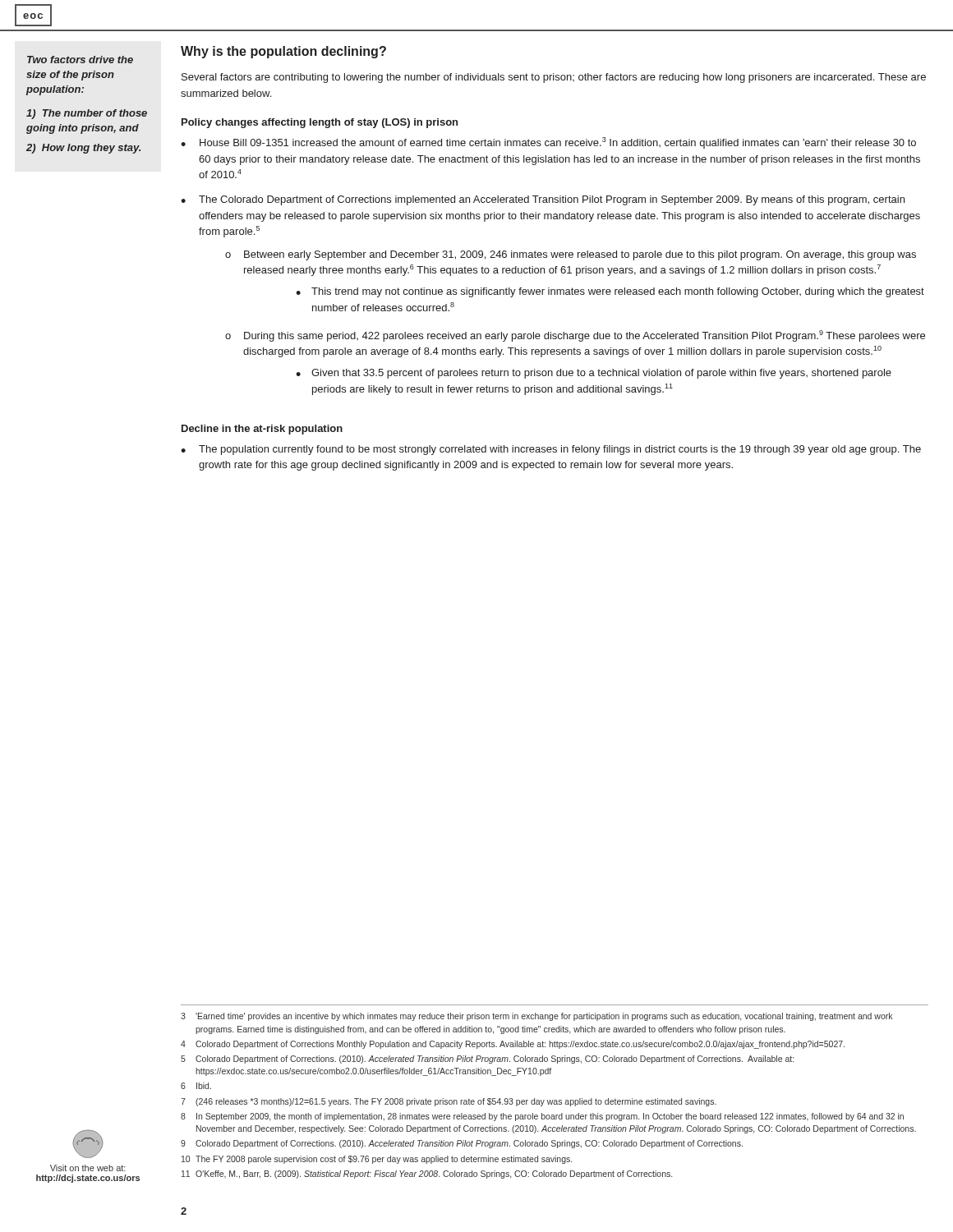Locate the block starting "4 Colorado Department"
953x1232 pixels.
(555, 1044)
